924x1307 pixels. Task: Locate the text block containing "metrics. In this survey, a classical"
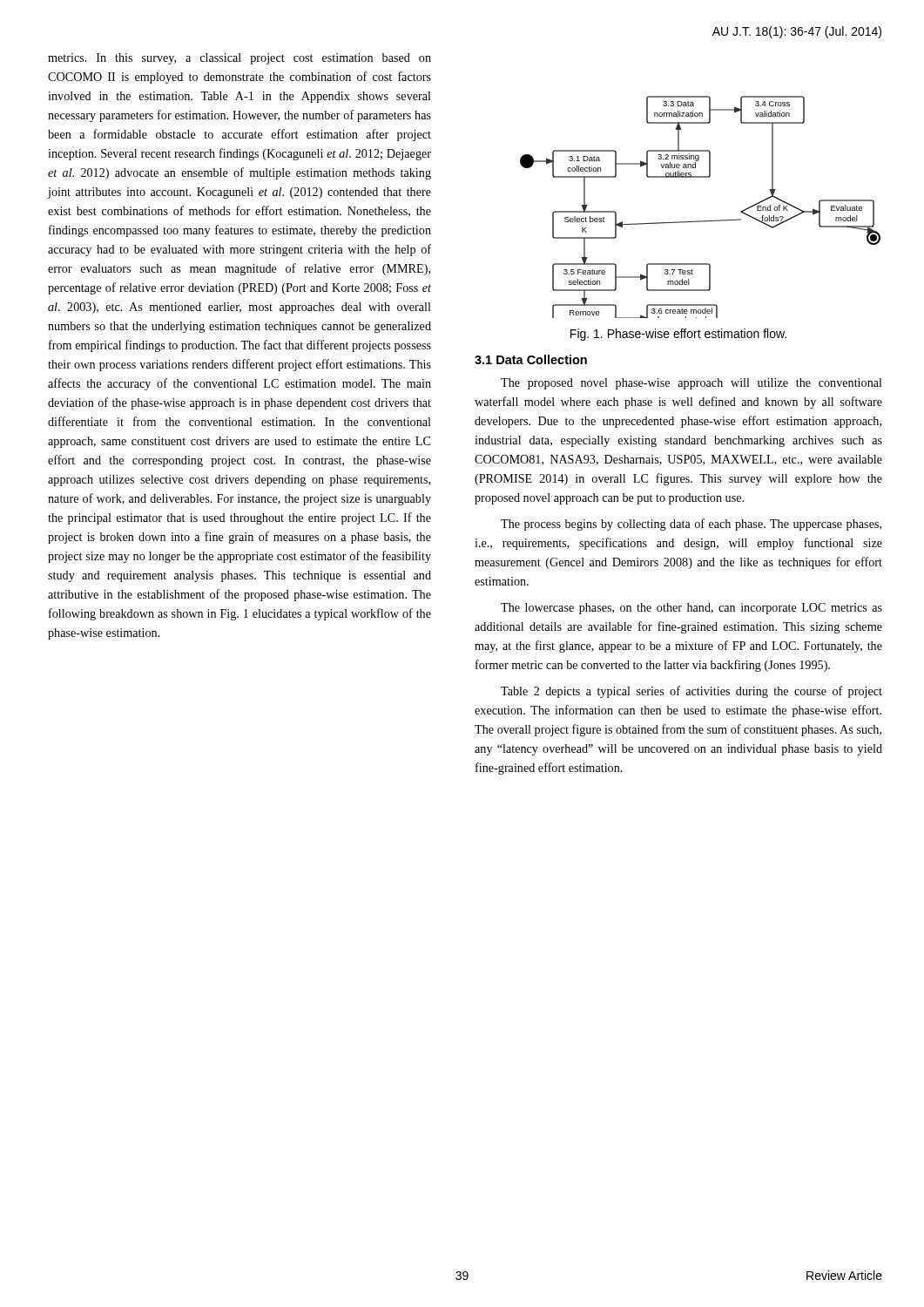click(x=239, y=345)
